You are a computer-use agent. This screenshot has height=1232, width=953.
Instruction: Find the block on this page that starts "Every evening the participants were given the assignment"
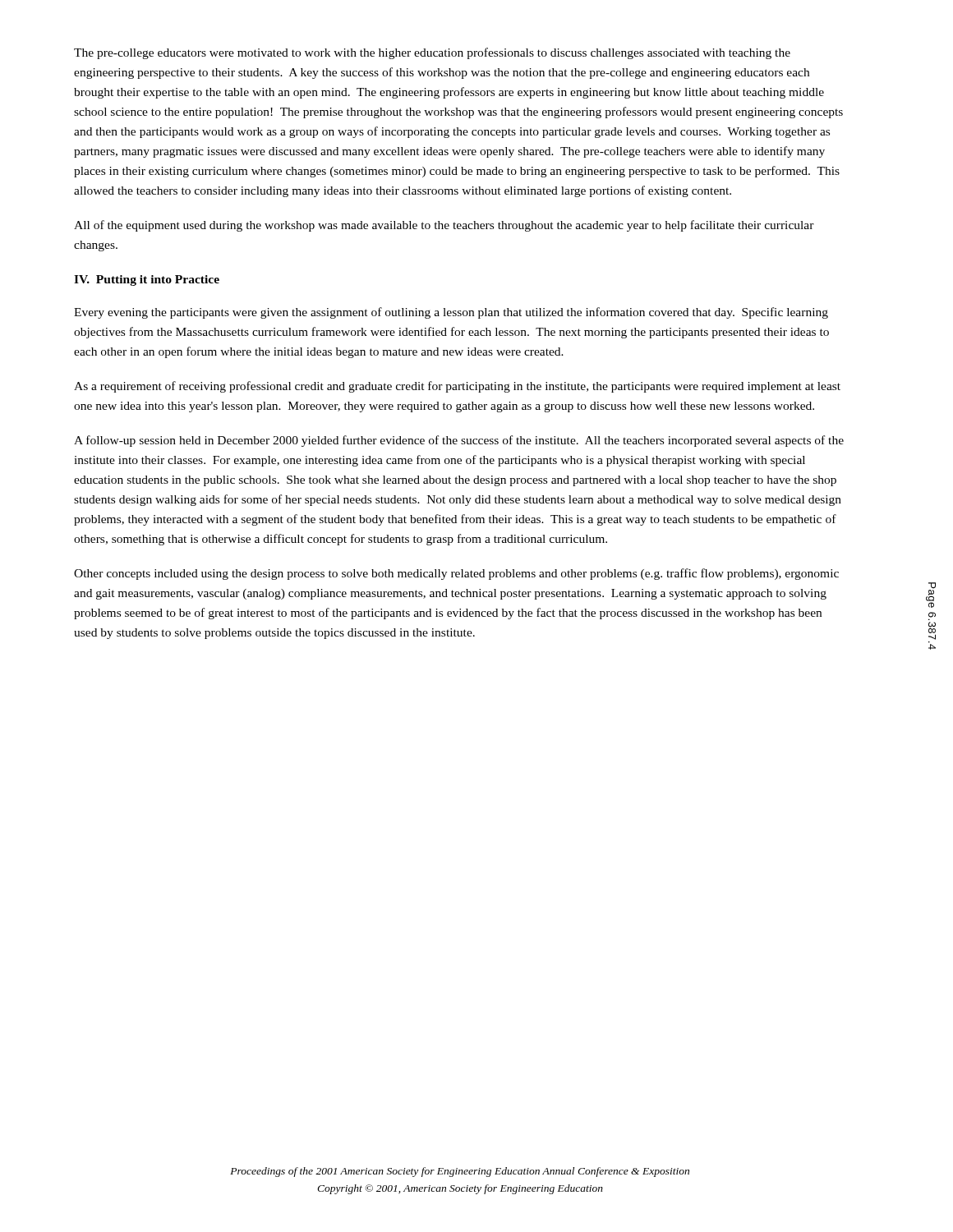pyautogui.click(x=452, y=332)
